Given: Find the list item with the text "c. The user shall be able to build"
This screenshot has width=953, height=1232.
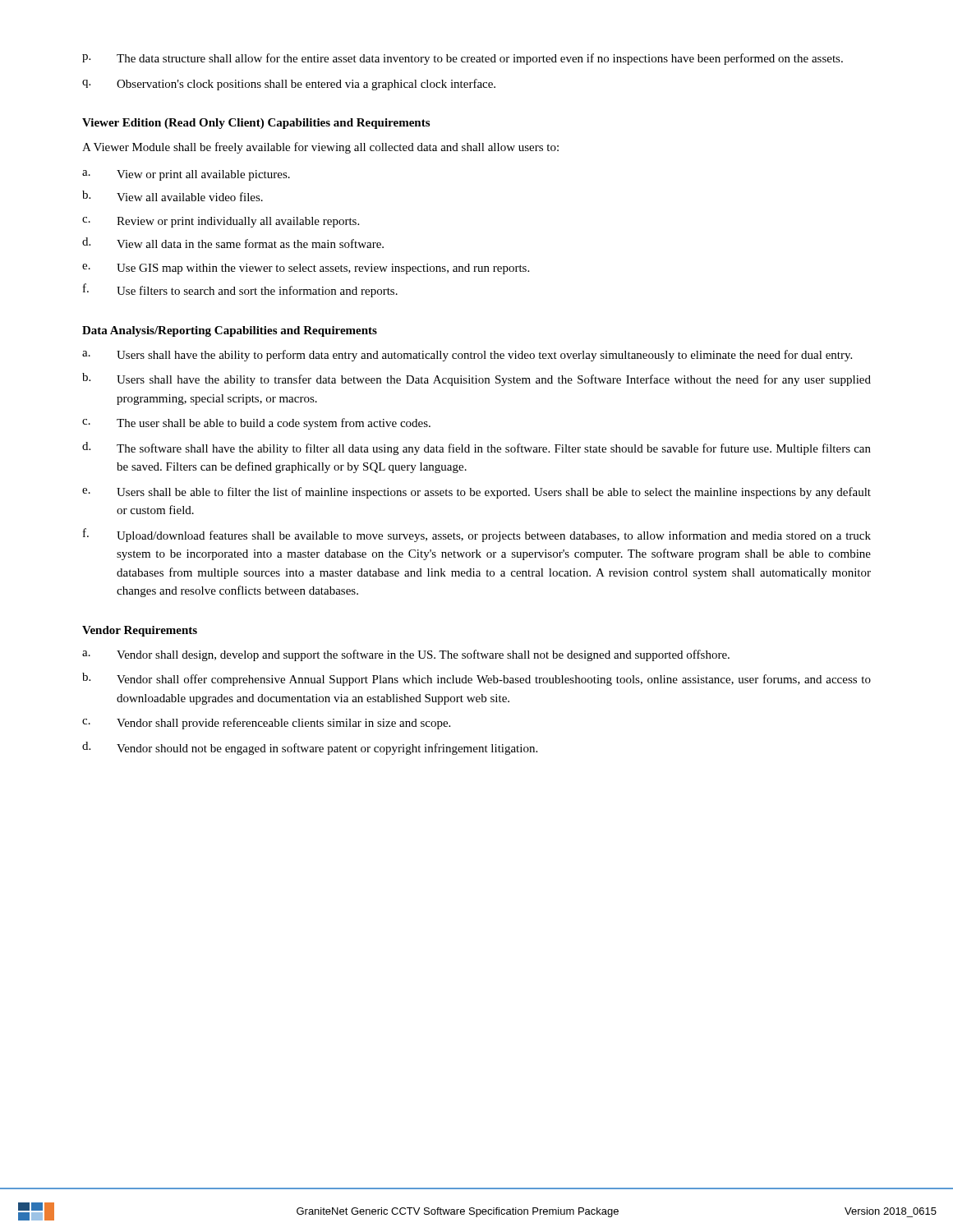Looking at the screenshot, I should pyautogui.click(x=256, y=424).
